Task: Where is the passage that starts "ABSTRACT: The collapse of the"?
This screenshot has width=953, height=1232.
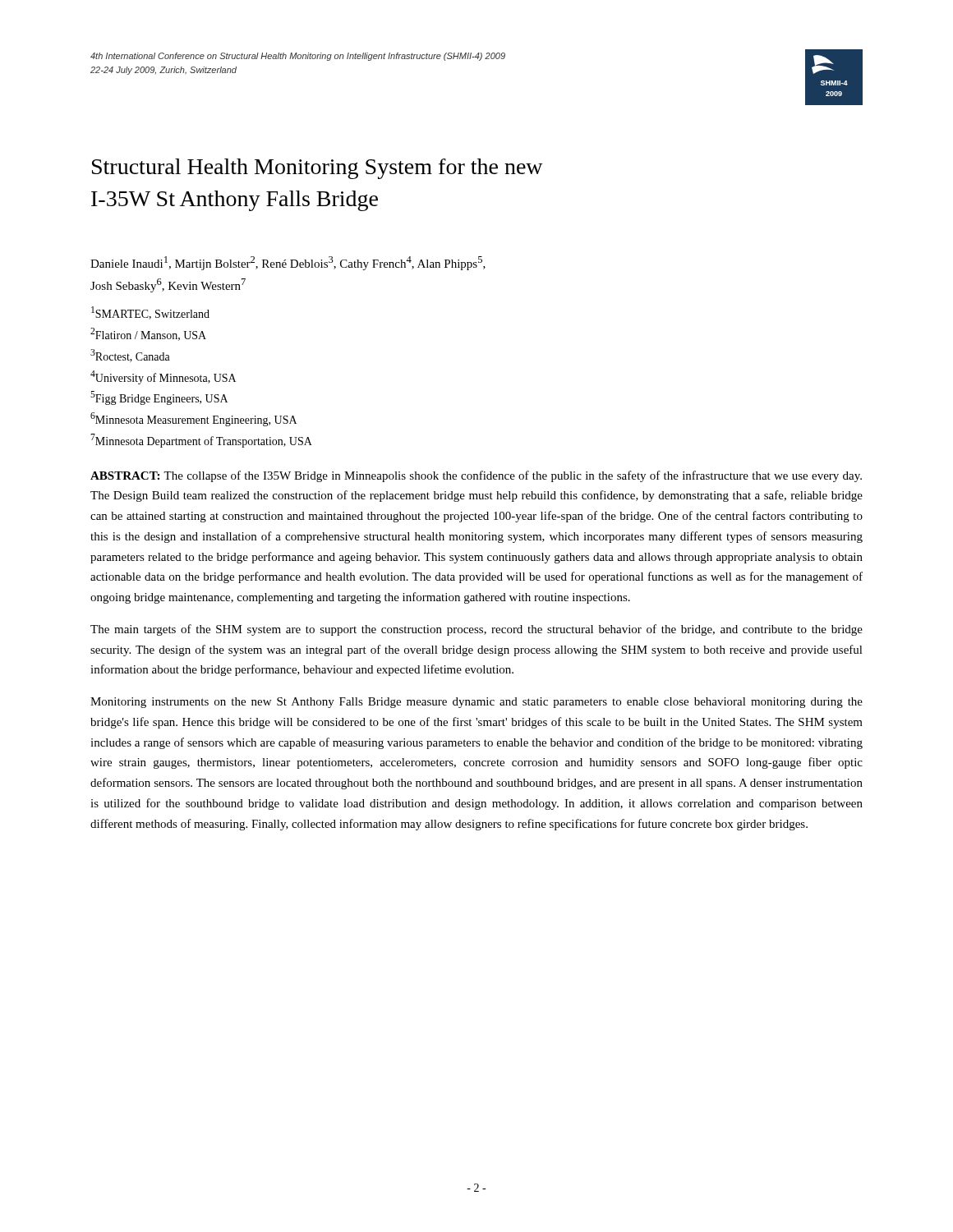Action: point(476,536)
